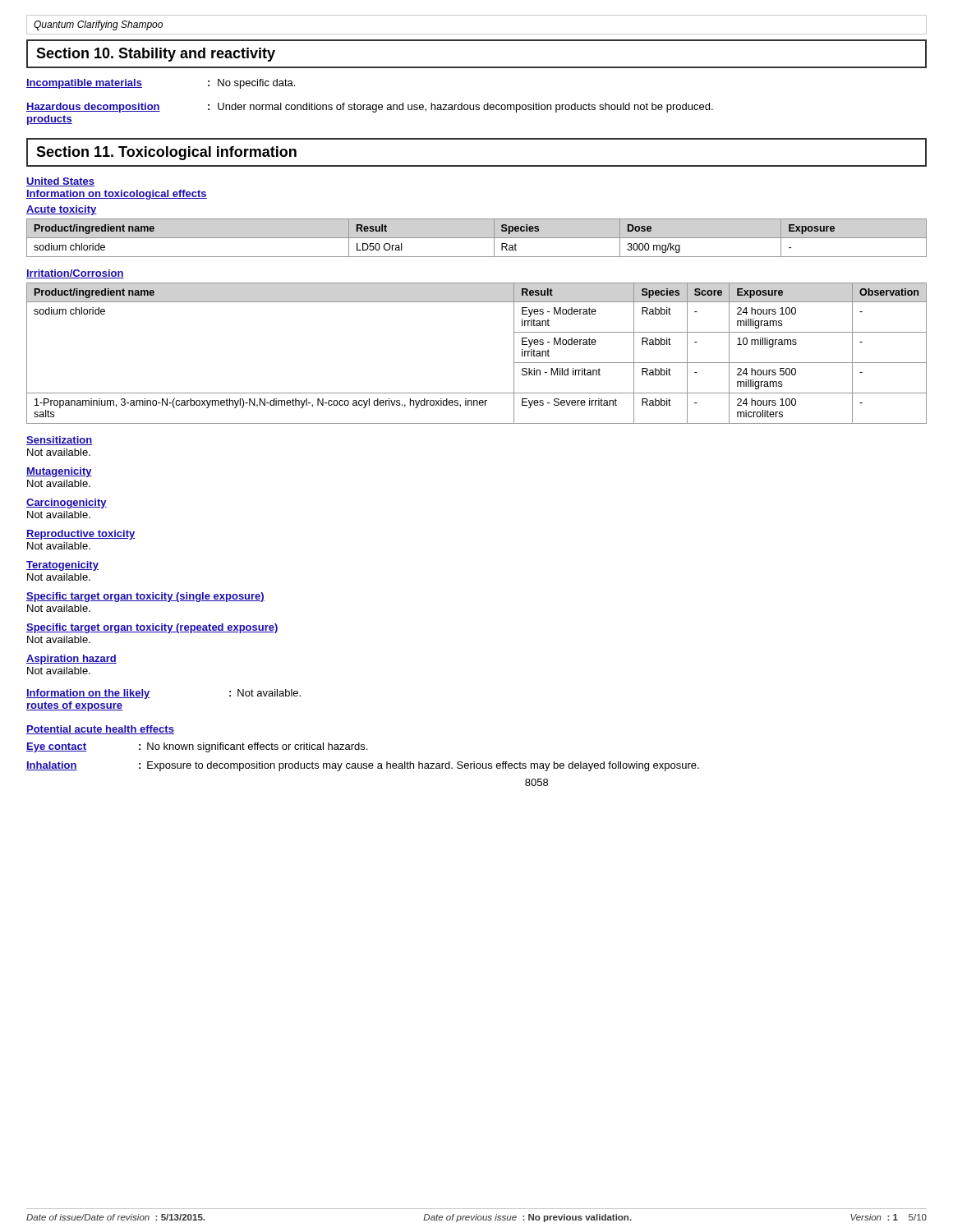Image resolution: width=953 pixels, height=1232 pixels.
Task: Click where it says "Information on toxicological effects"
Action: tap(117, 193)
